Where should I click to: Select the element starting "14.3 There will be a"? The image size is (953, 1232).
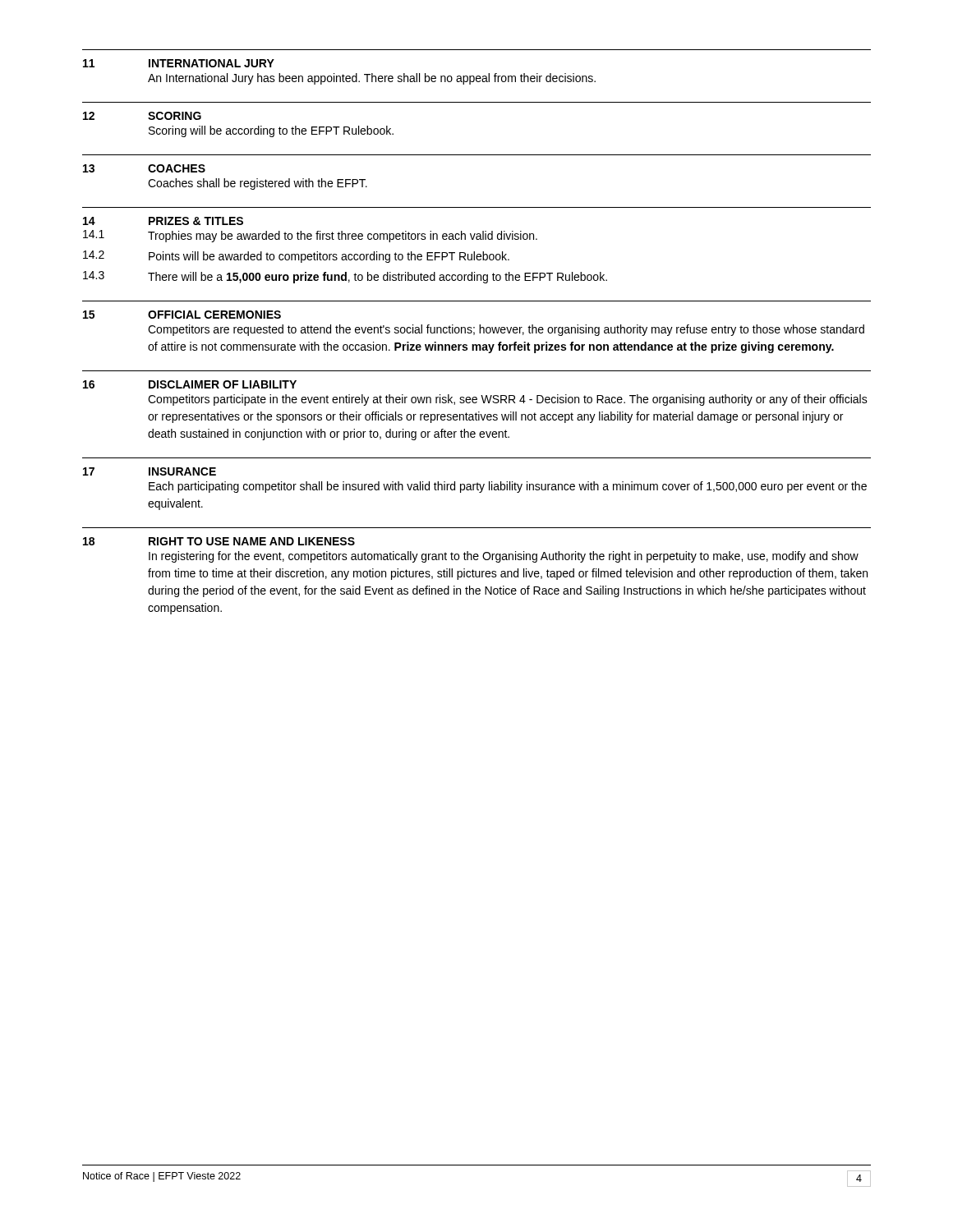pos(476,277)
